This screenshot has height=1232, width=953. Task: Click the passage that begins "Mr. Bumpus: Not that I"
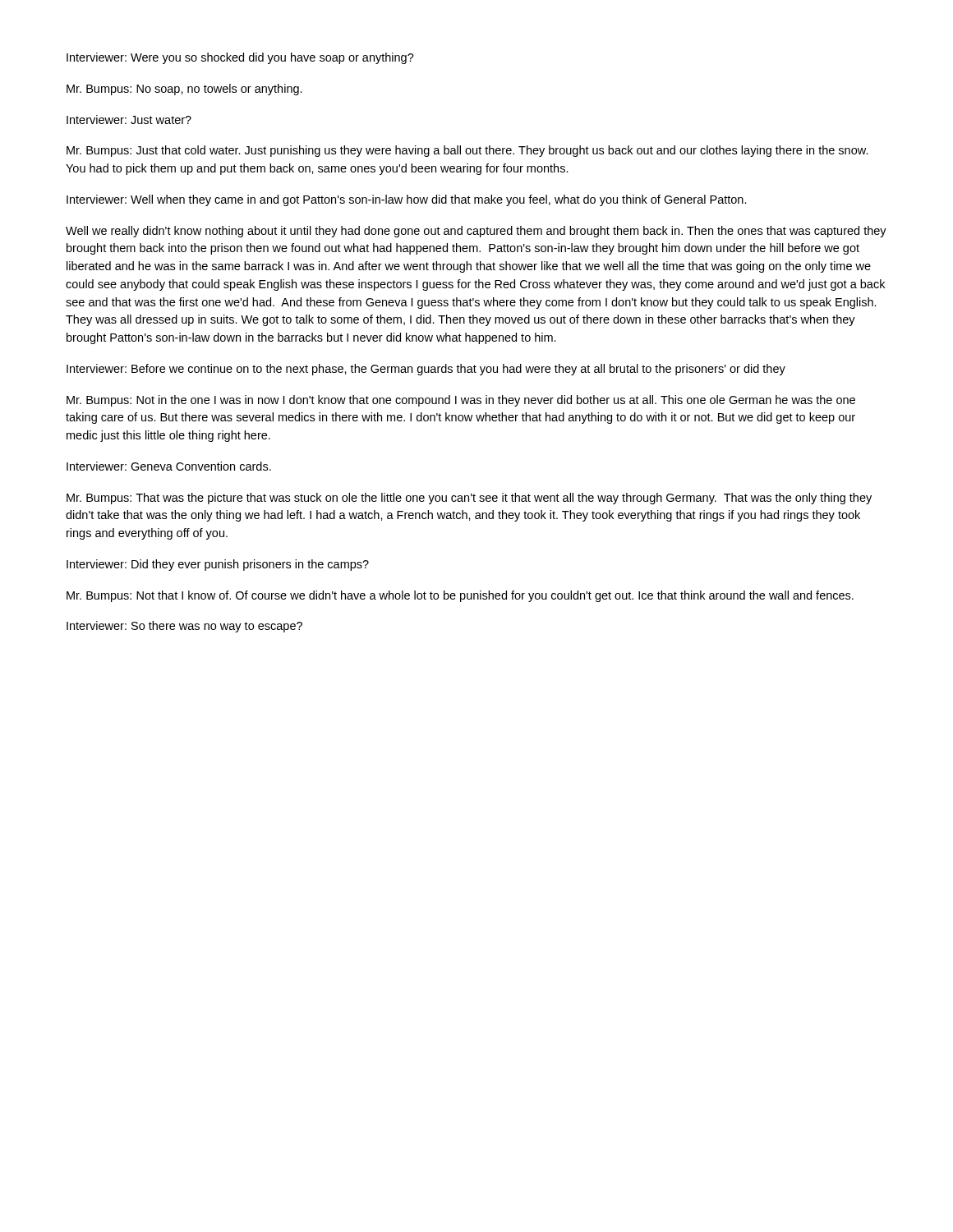coord(460,595)
